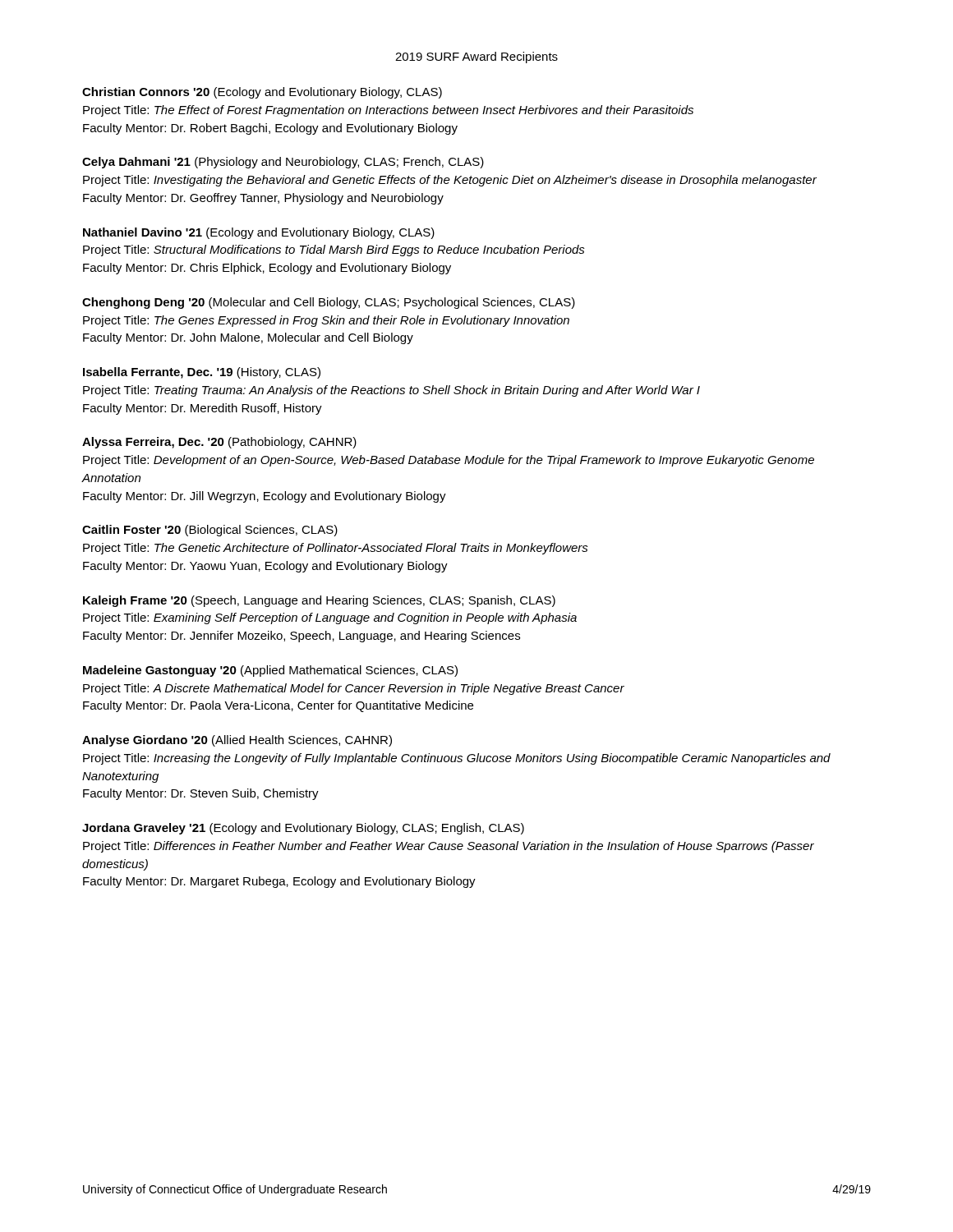Select the block starting "Jordana Graveley '21 (Ecology and Evolutionary"
Viewport: 953px width, 1232px height.
point(476,855)
